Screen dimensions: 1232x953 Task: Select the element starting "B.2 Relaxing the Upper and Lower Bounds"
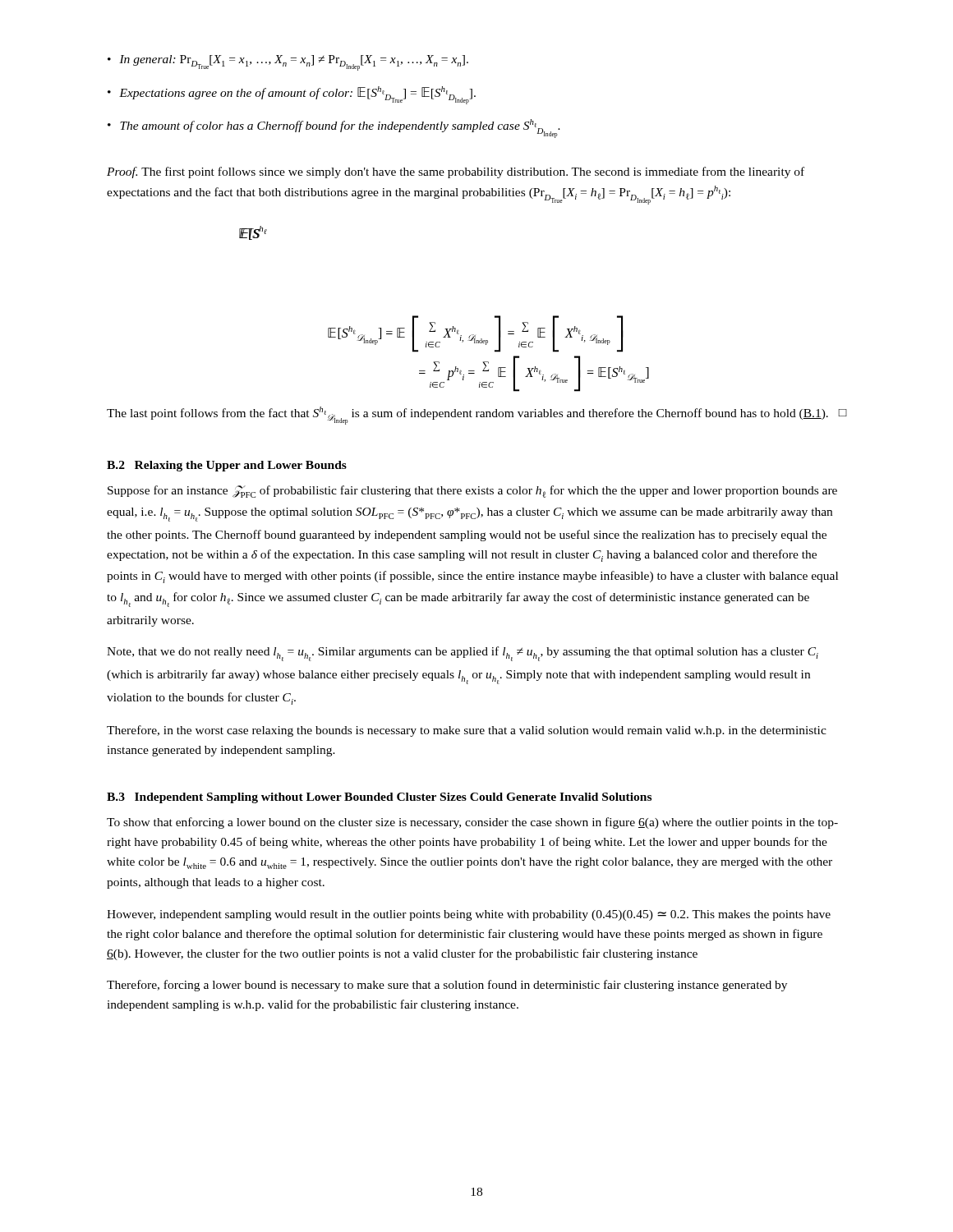[x=227, y=464]
